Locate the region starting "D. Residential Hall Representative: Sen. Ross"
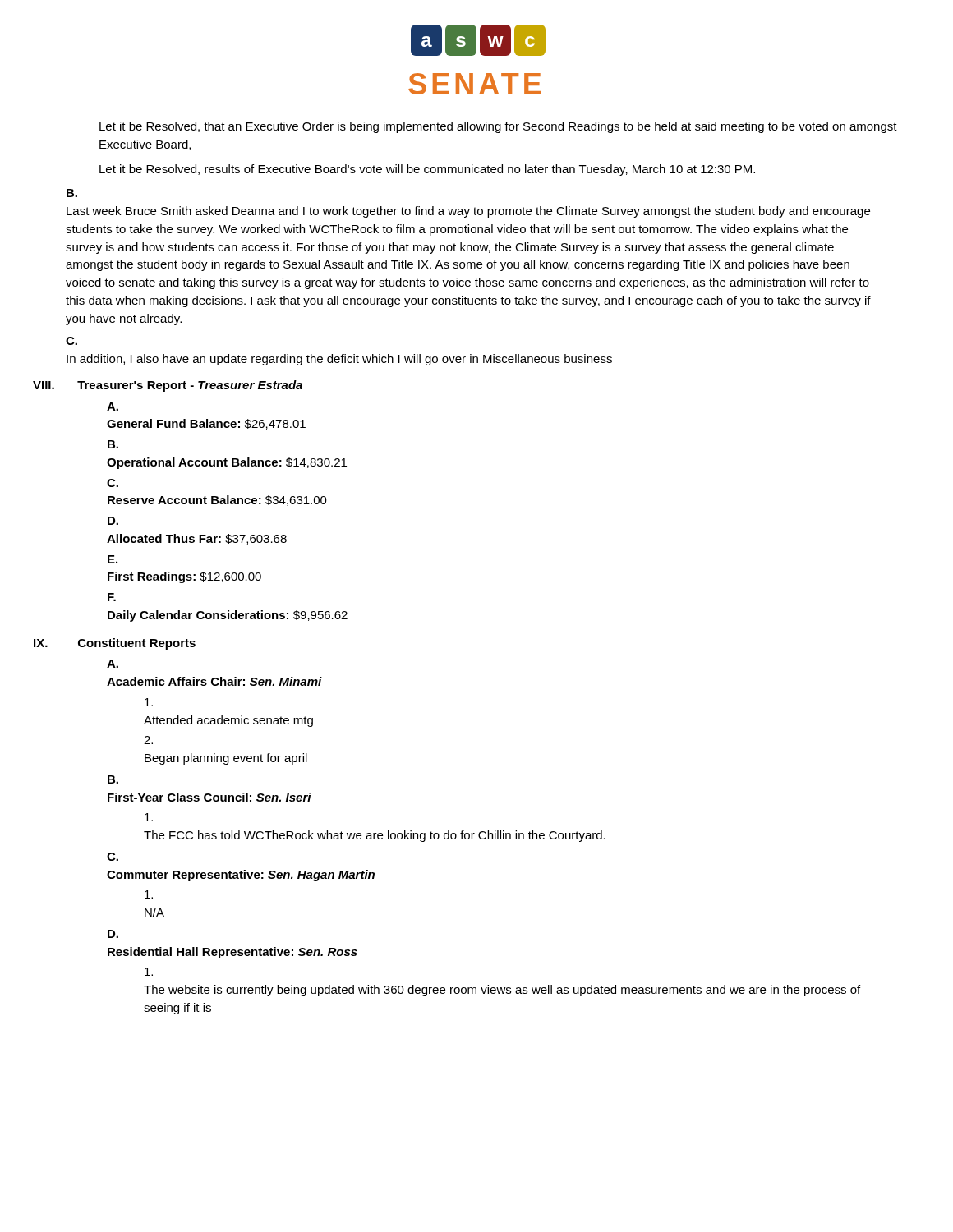The width and height of the screenshot is (953, 1232). [113, 934]
